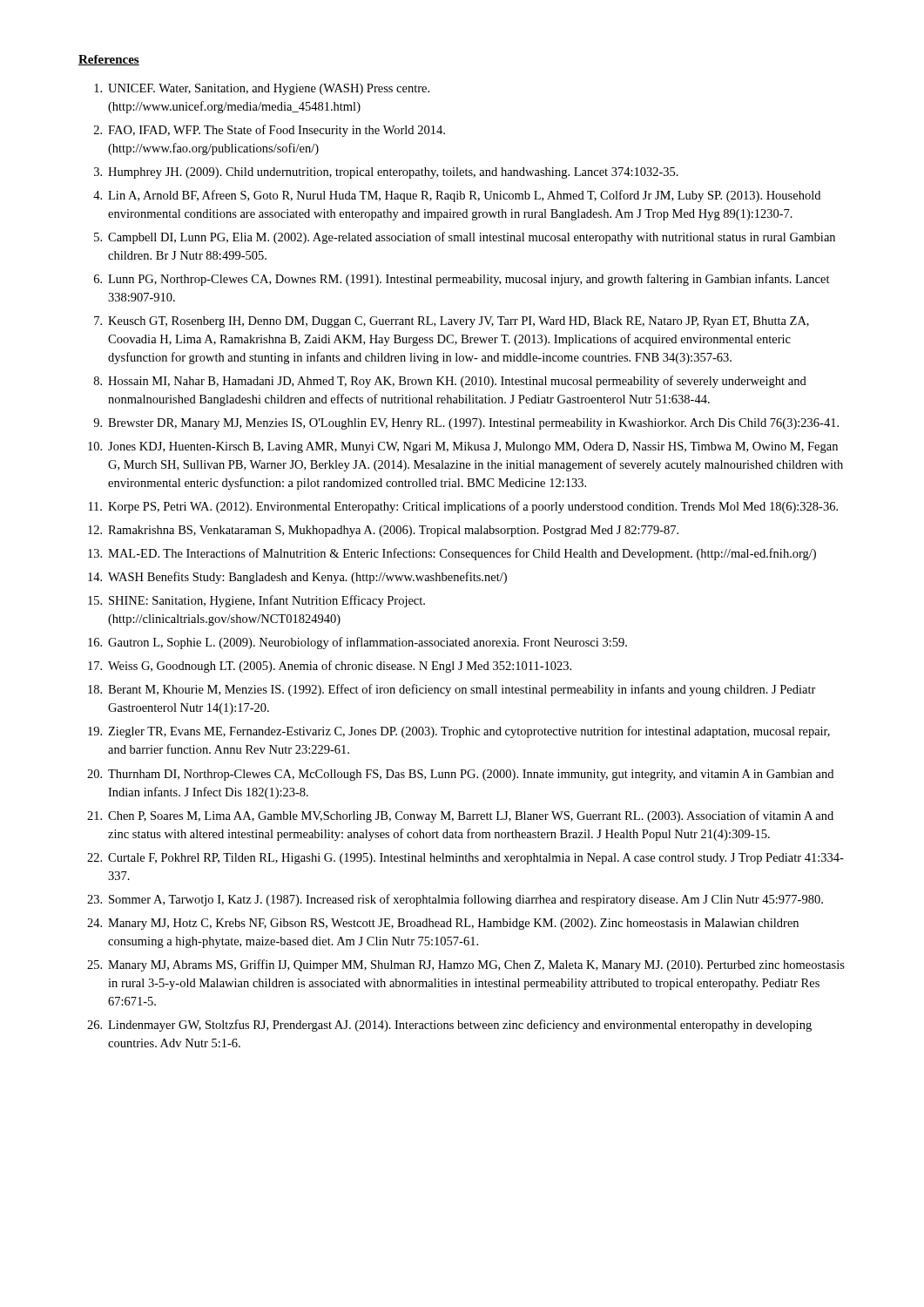The image size is (924, 1307).
Task: Locate the list item with the text "26.Lindenmayer GW, Stoltzfus RJ,"
Action: tap(462, 1034)
